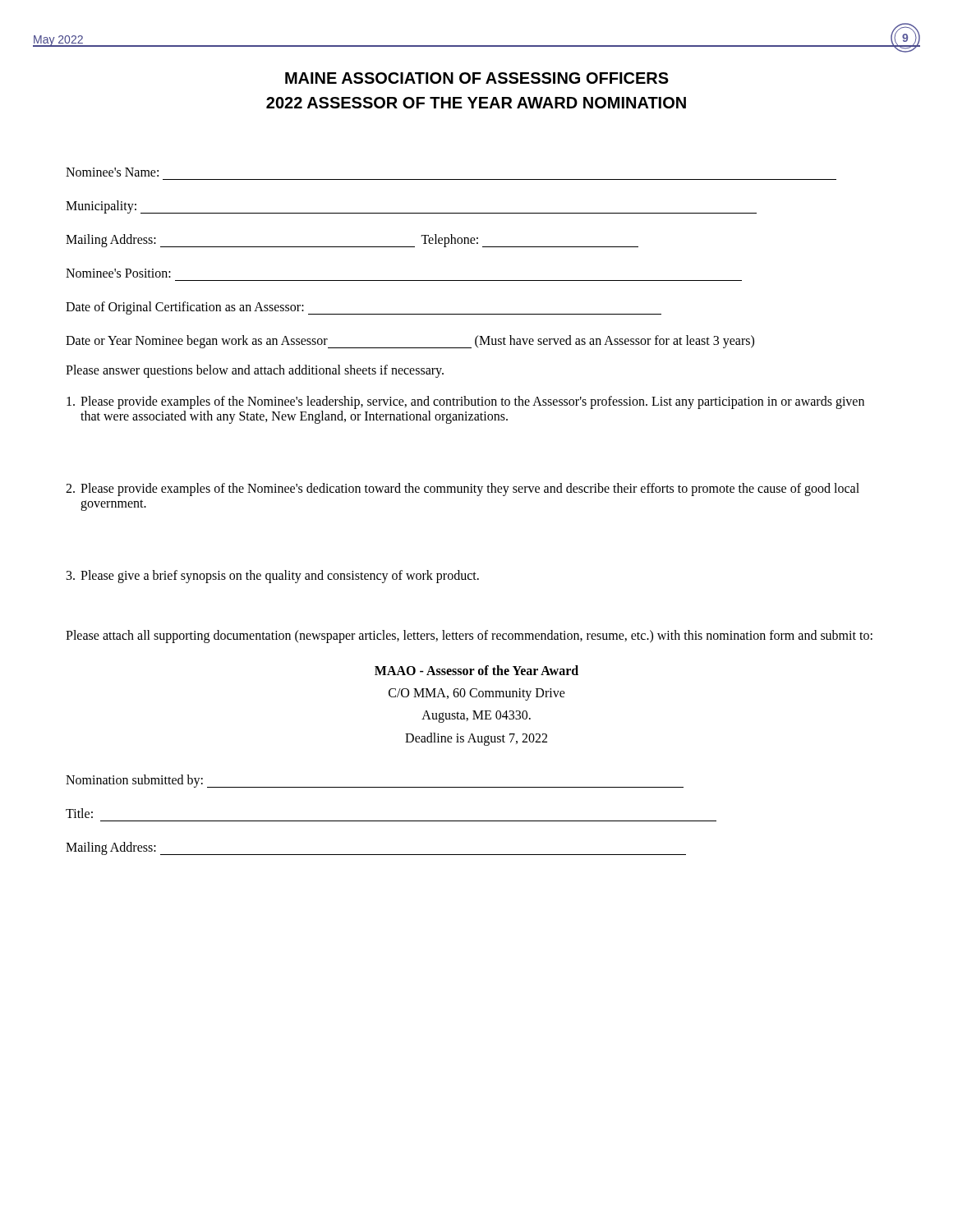Find the text block starting "Please answer questions below and attach additional sheets"
The image size is (953, 1232).
tap(255, 370)
